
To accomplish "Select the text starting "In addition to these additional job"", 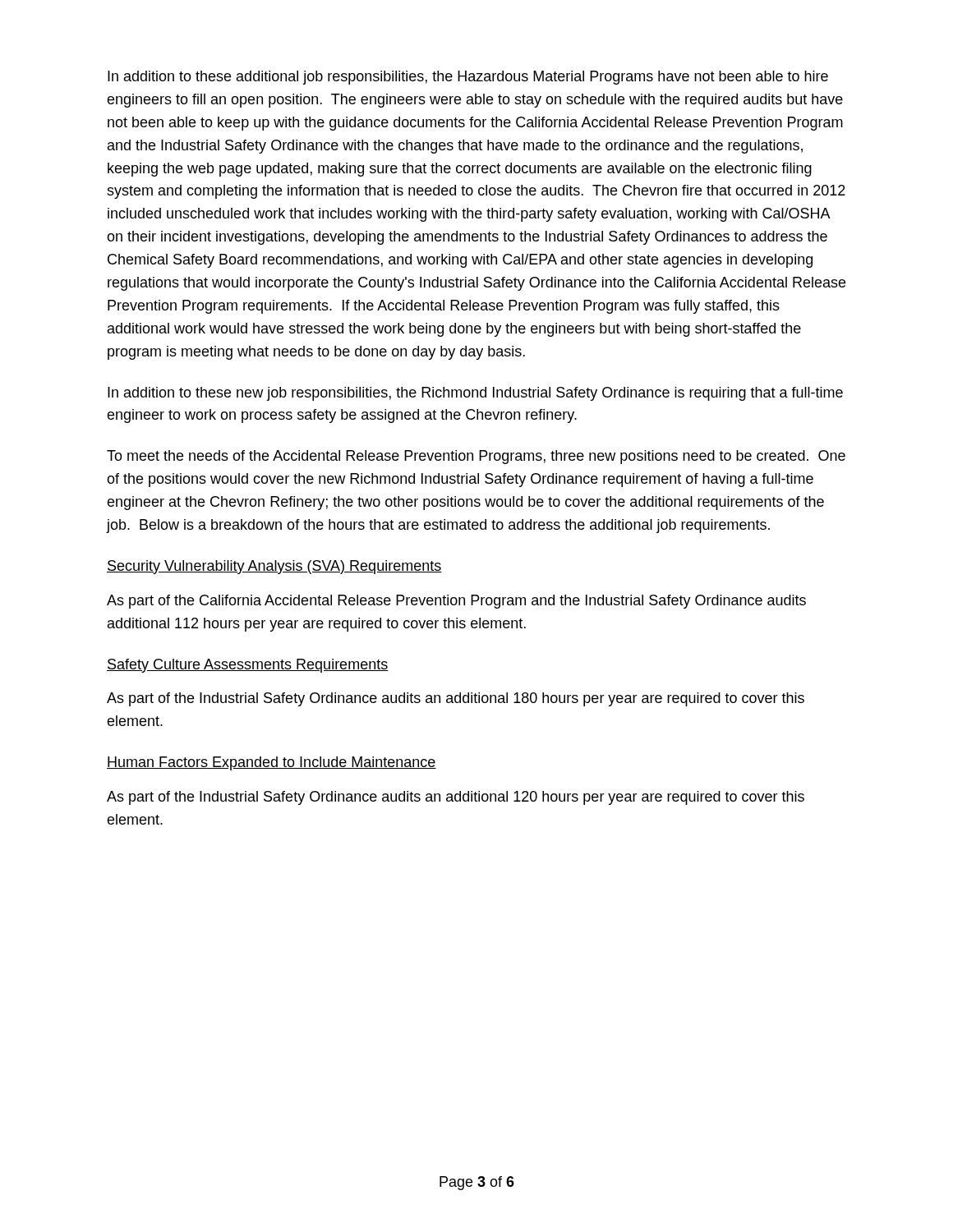I will click(476, 214).
